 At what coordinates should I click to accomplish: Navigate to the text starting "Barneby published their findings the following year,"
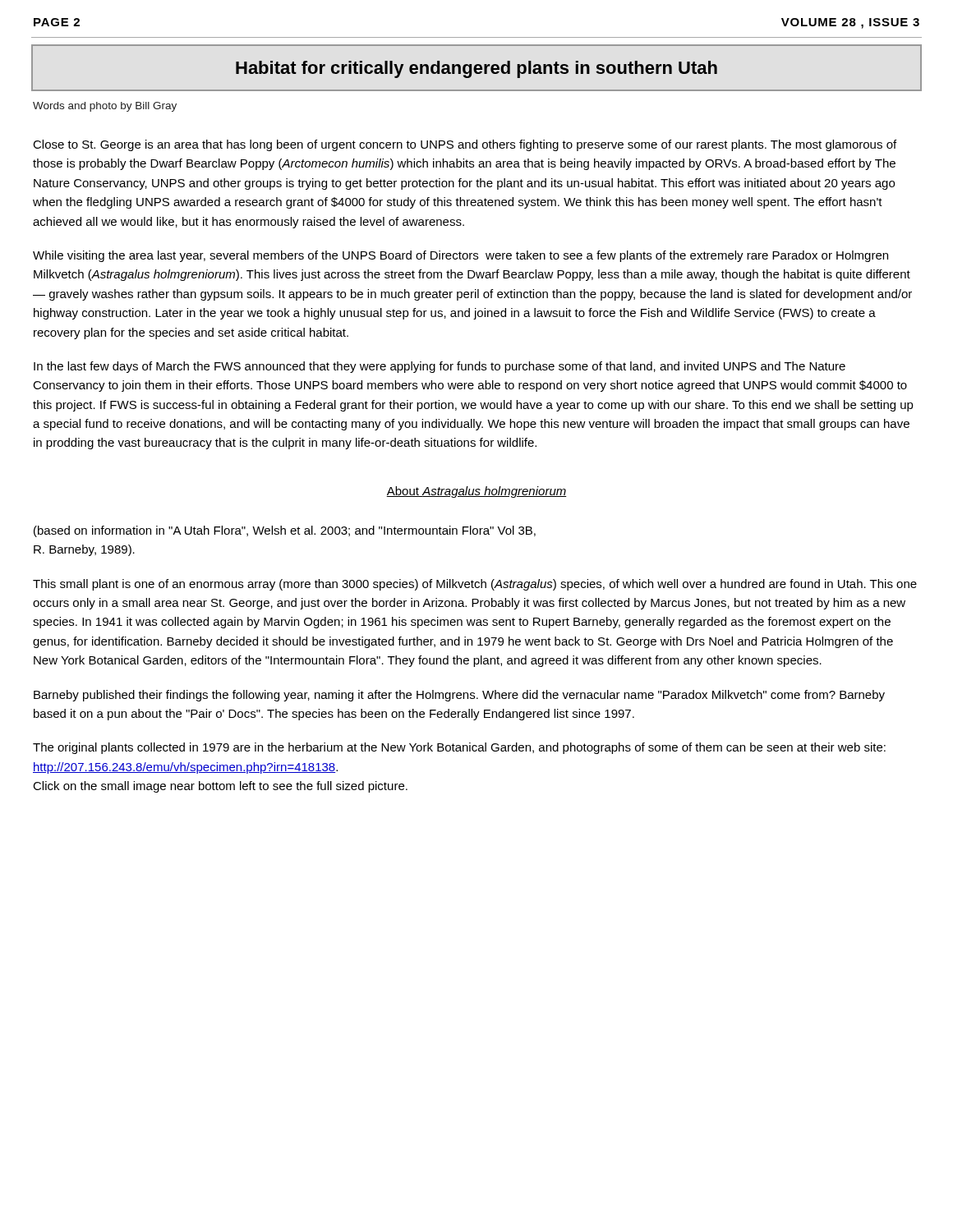coord(459,704)
